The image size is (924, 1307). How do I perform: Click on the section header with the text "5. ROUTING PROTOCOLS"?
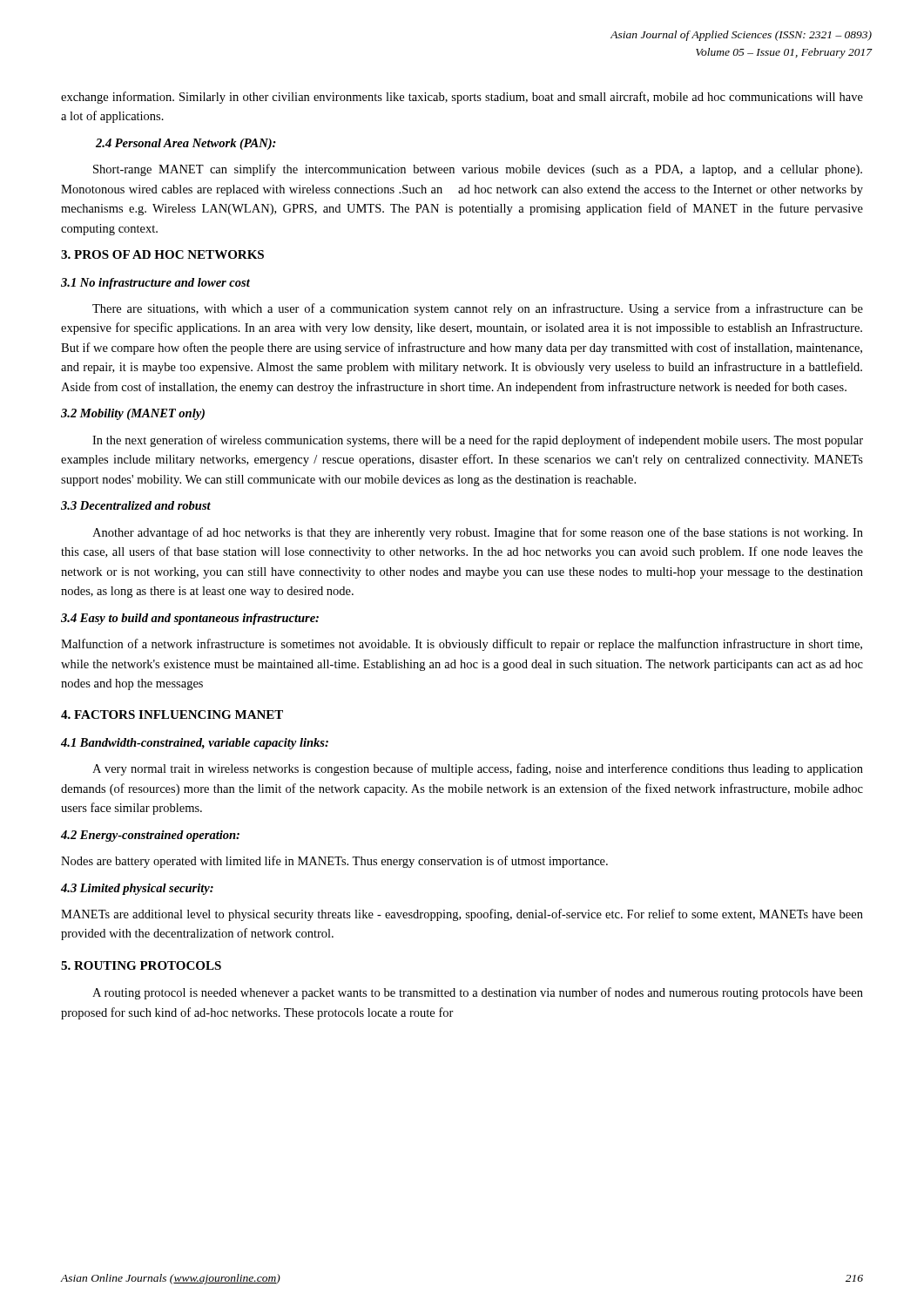tap(141, 965)
